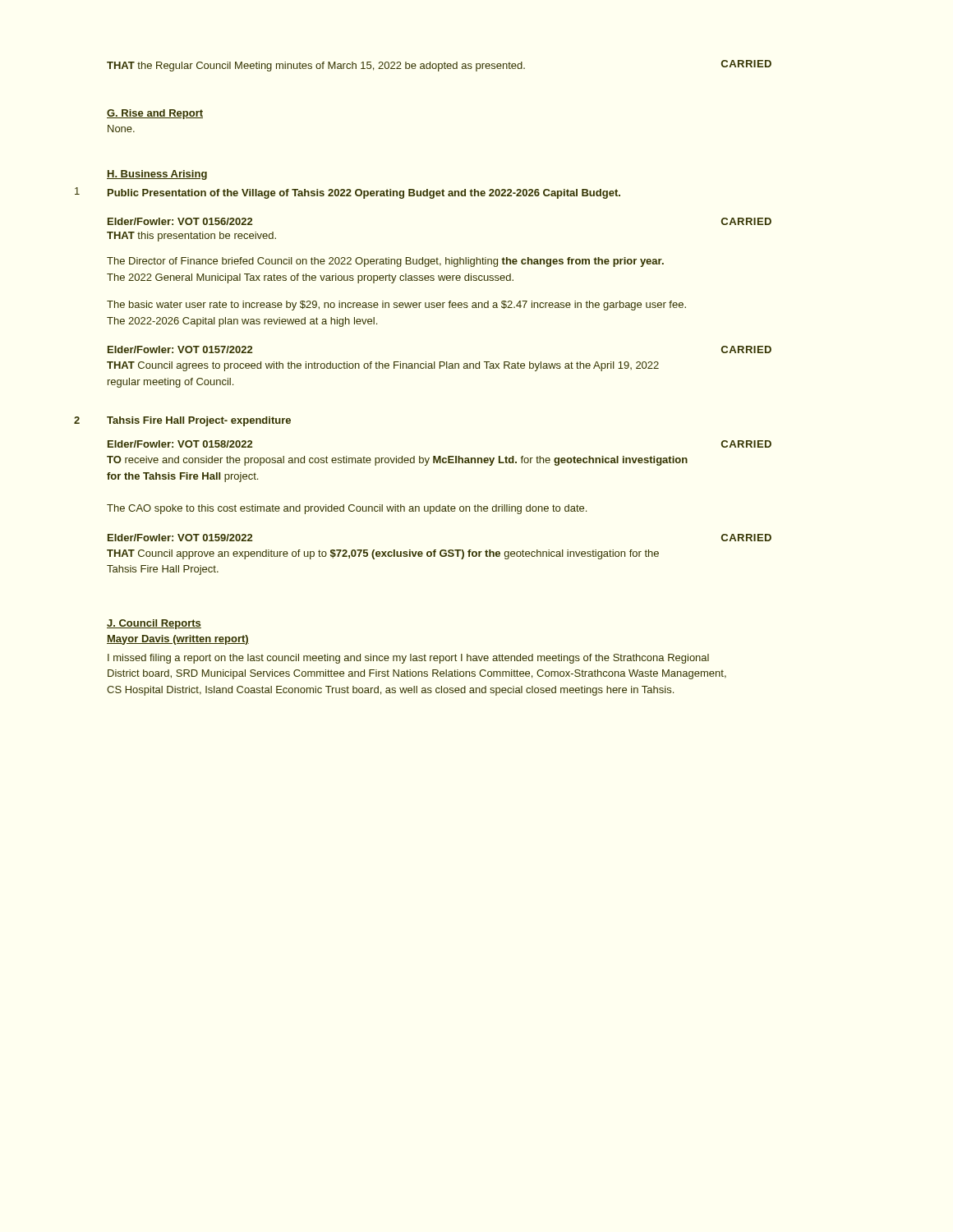
Task: Select the text block that says "Public Presentation of the Village"
Action: click(x=364, y=192)
